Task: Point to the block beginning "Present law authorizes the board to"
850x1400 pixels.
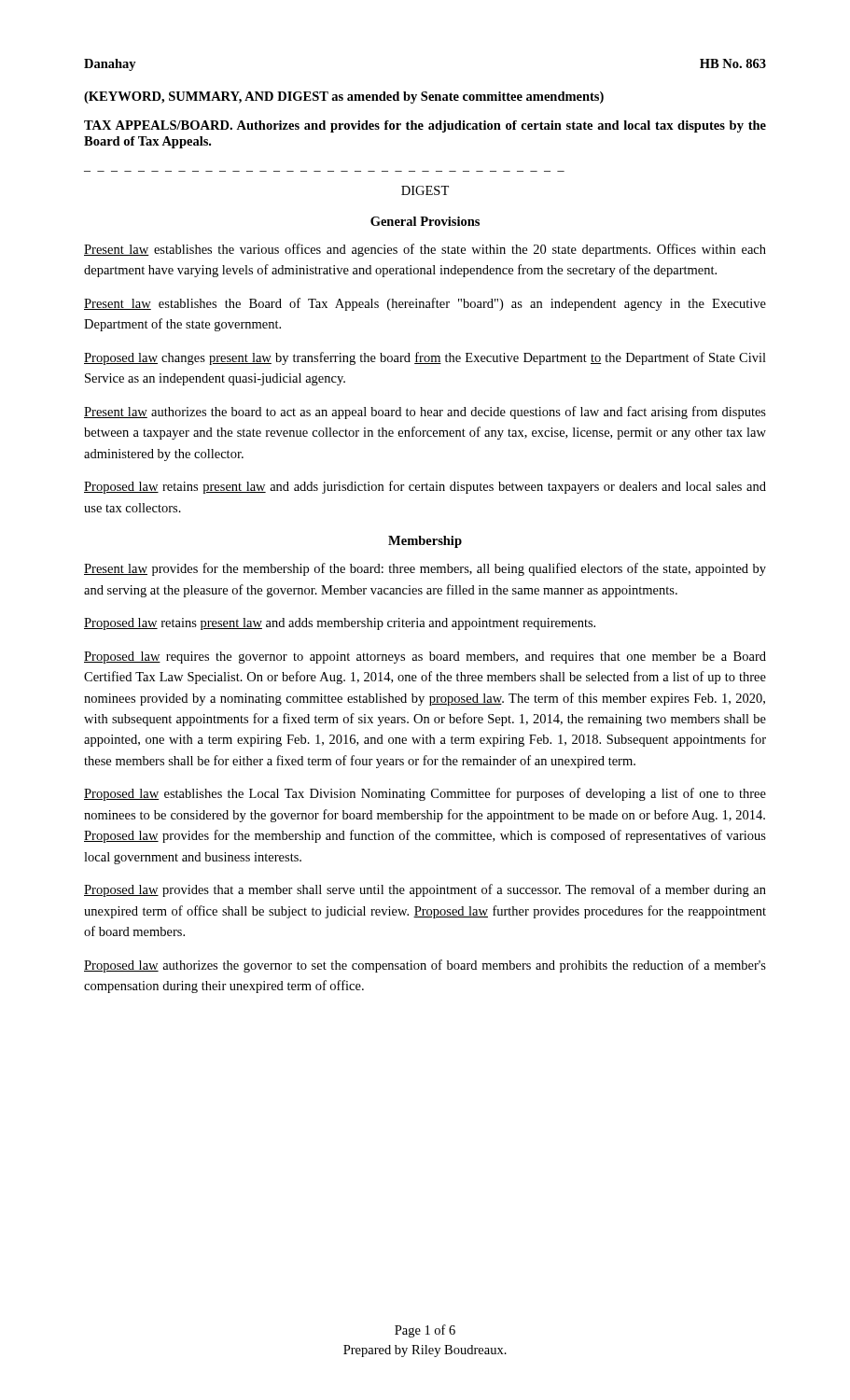Action: pyautogui.click(x=425, y=432)
